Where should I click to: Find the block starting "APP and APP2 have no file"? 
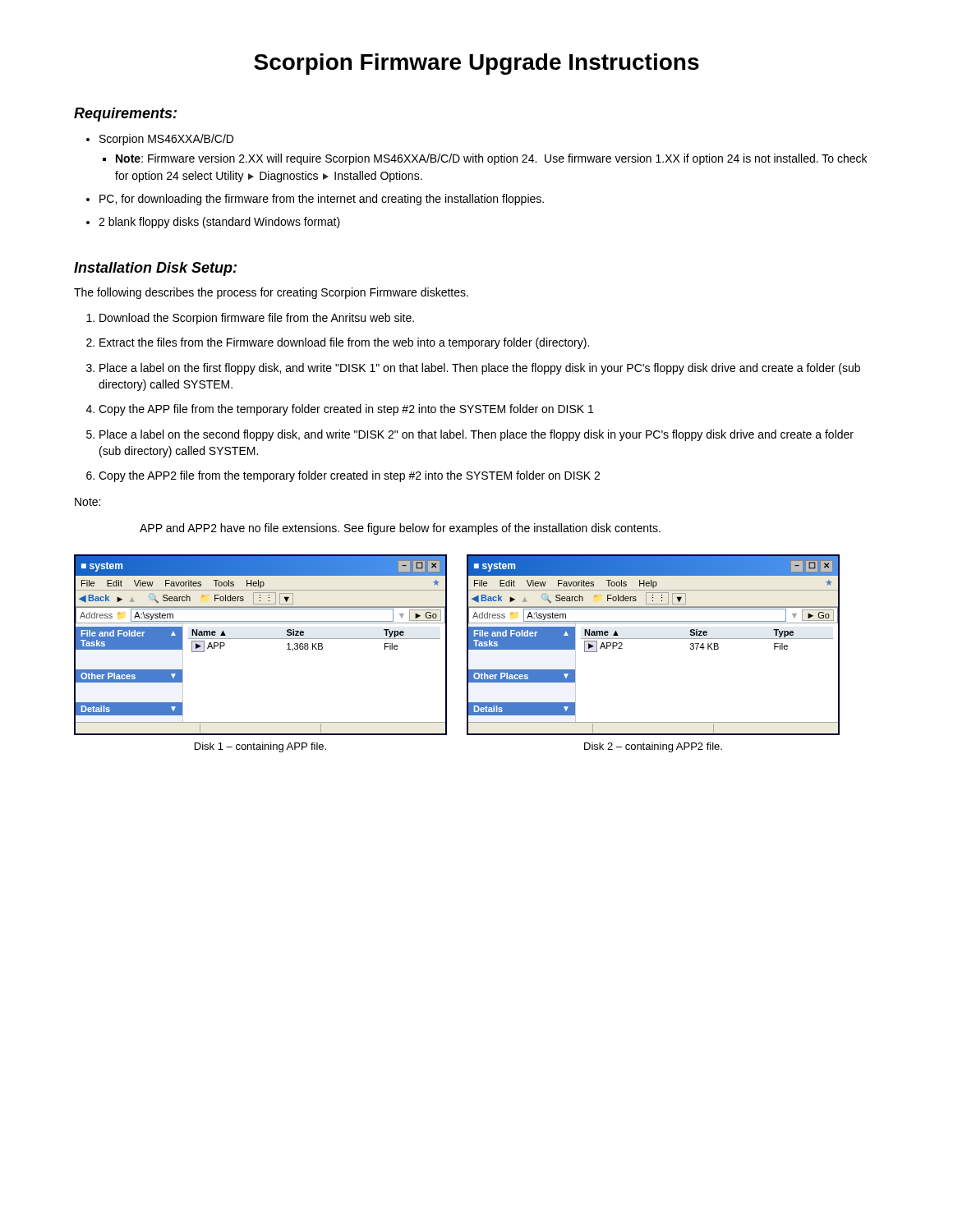(400, 528)
